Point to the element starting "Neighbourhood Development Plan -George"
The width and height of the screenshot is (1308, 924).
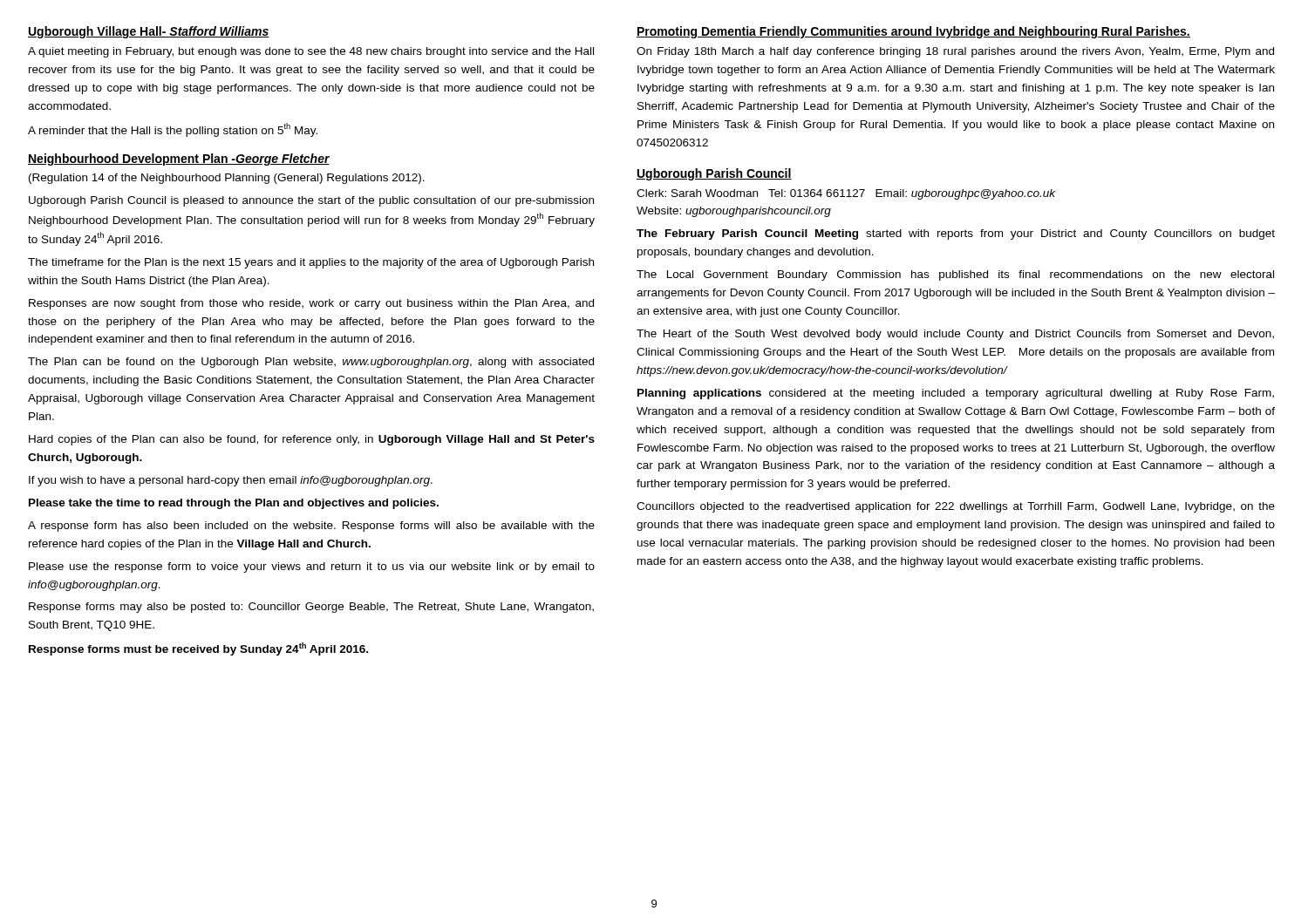[x=178, y=159]
